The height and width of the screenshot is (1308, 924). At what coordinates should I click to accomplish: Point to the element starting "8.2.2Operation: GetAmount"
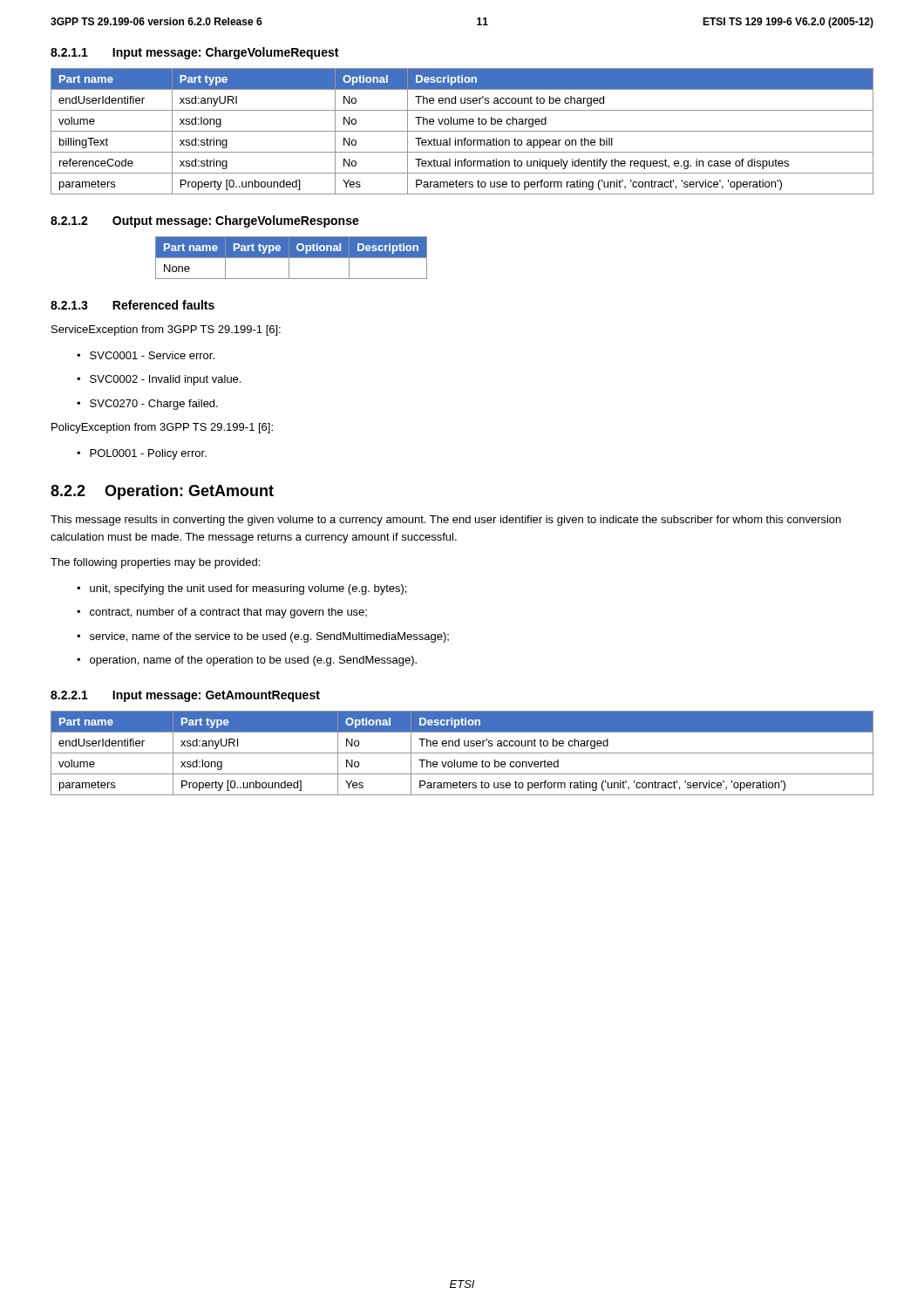(x=162, y=491)
